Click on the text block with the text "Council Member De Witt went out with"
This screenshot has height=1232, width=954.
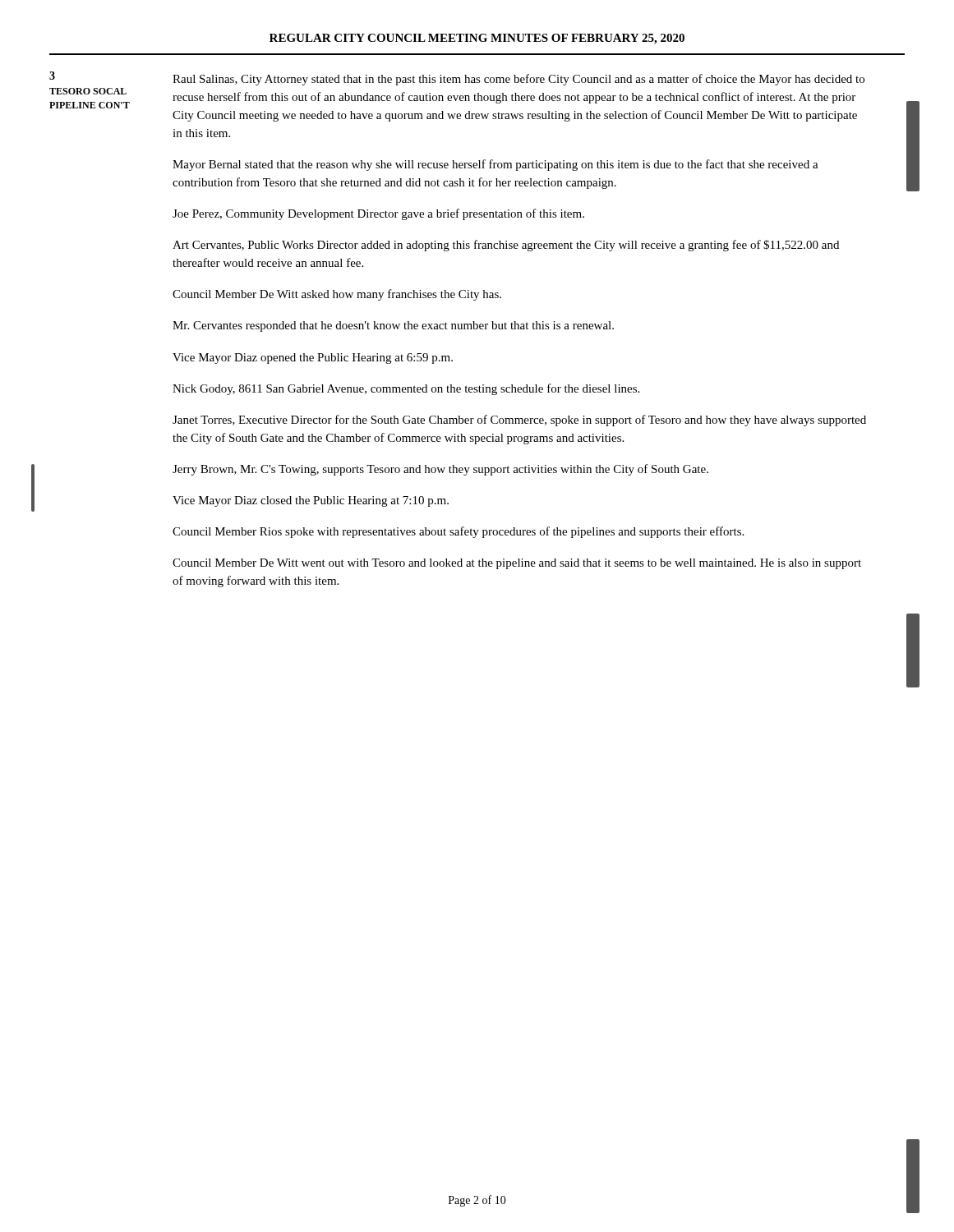point(517,572)
